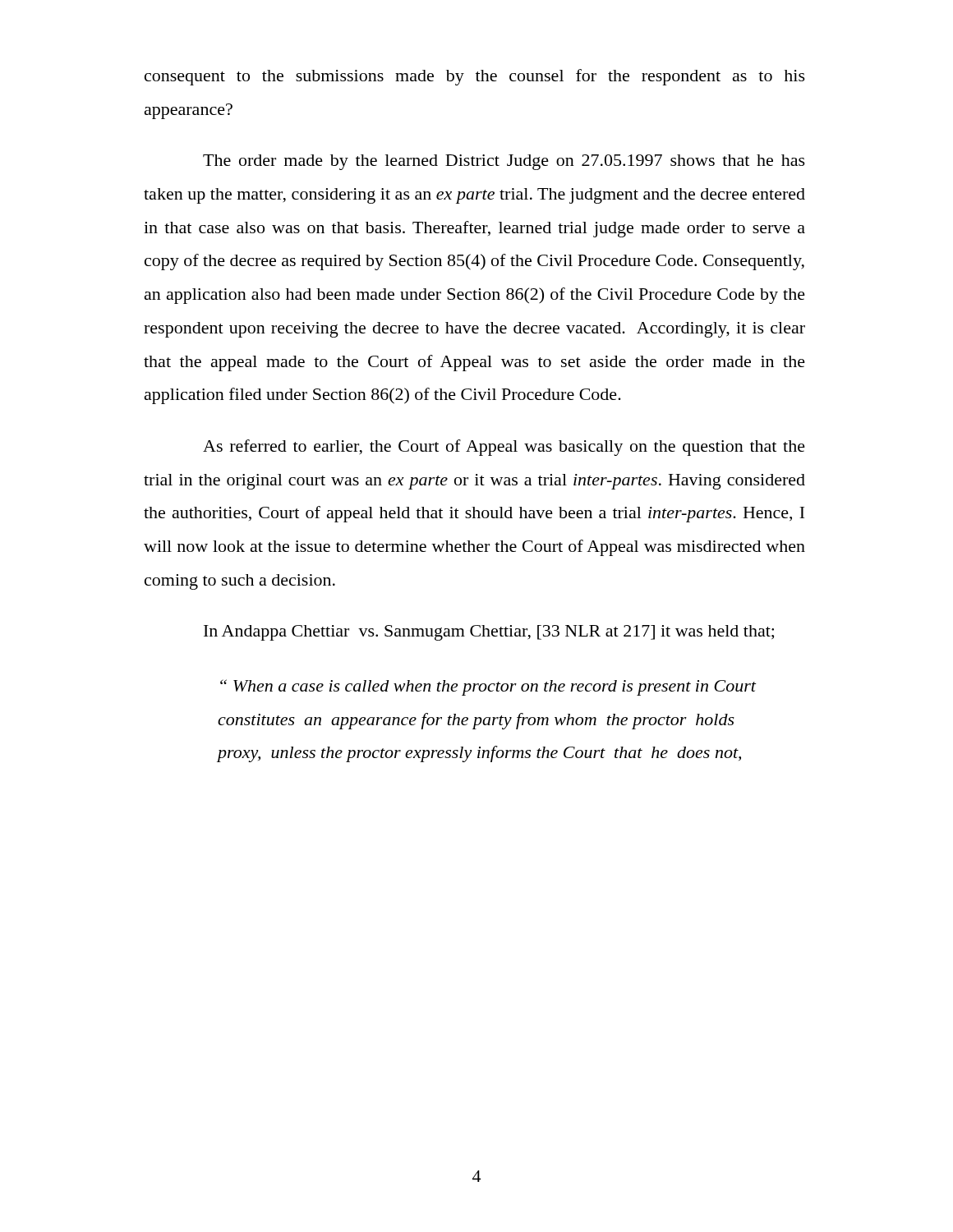The image size is (953, 1232).
Task: Find the block on this page that starts "consequent to the"
Action: [x=474, y=92]
